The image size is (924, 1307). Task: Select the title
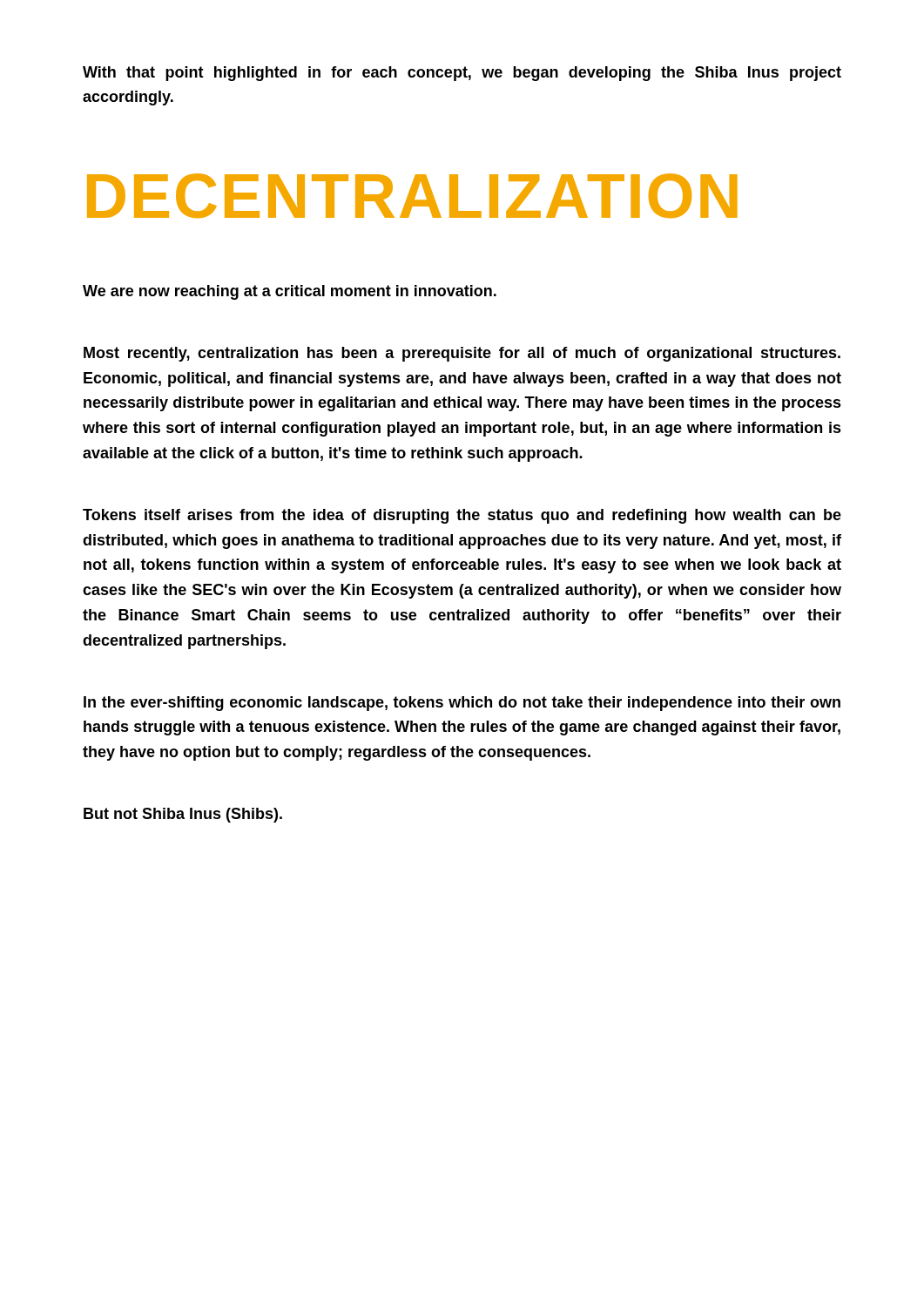coord(413,196)
